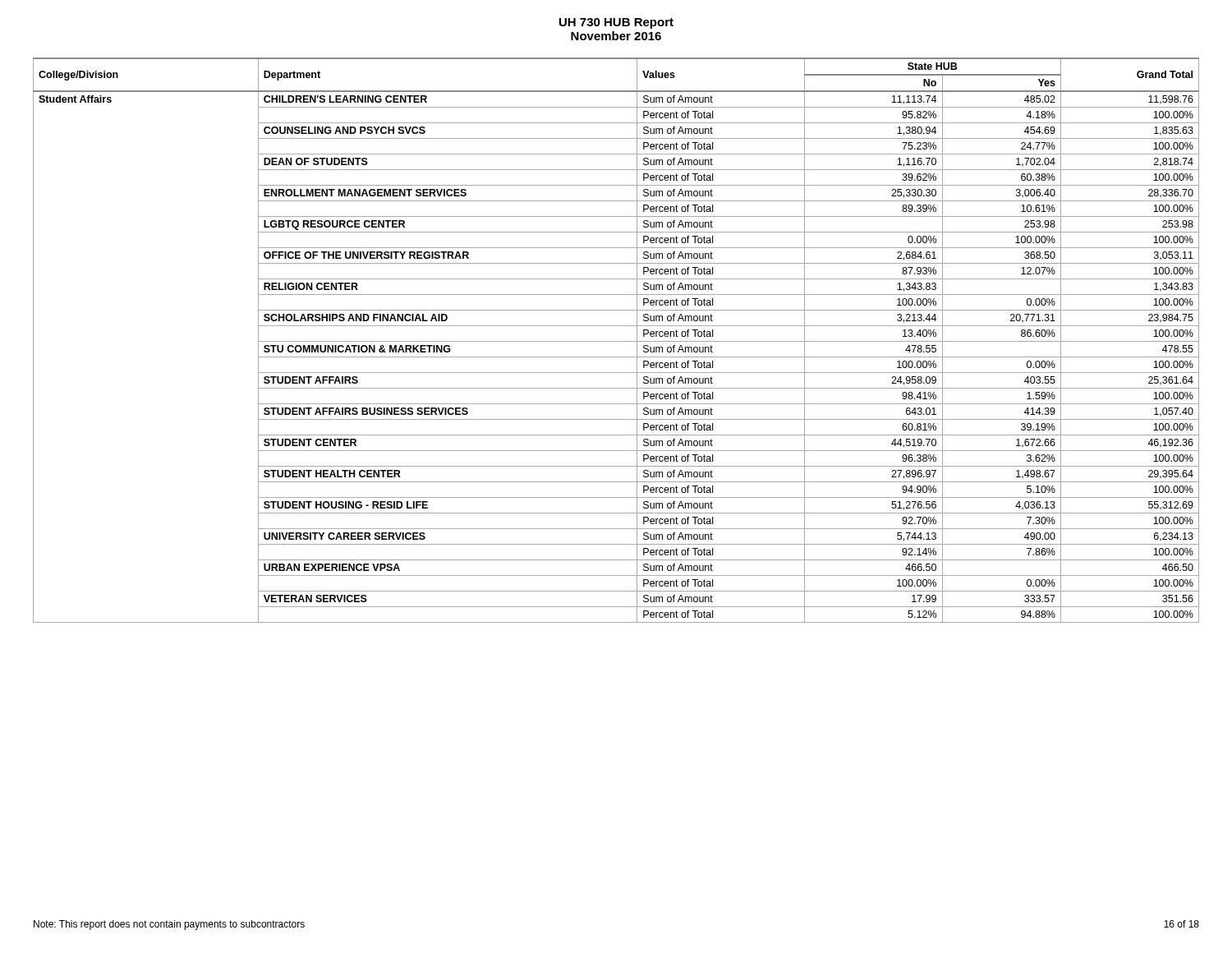Locate the text "UH 730 HUB ReportNovember 2016"

click(616, 29)
